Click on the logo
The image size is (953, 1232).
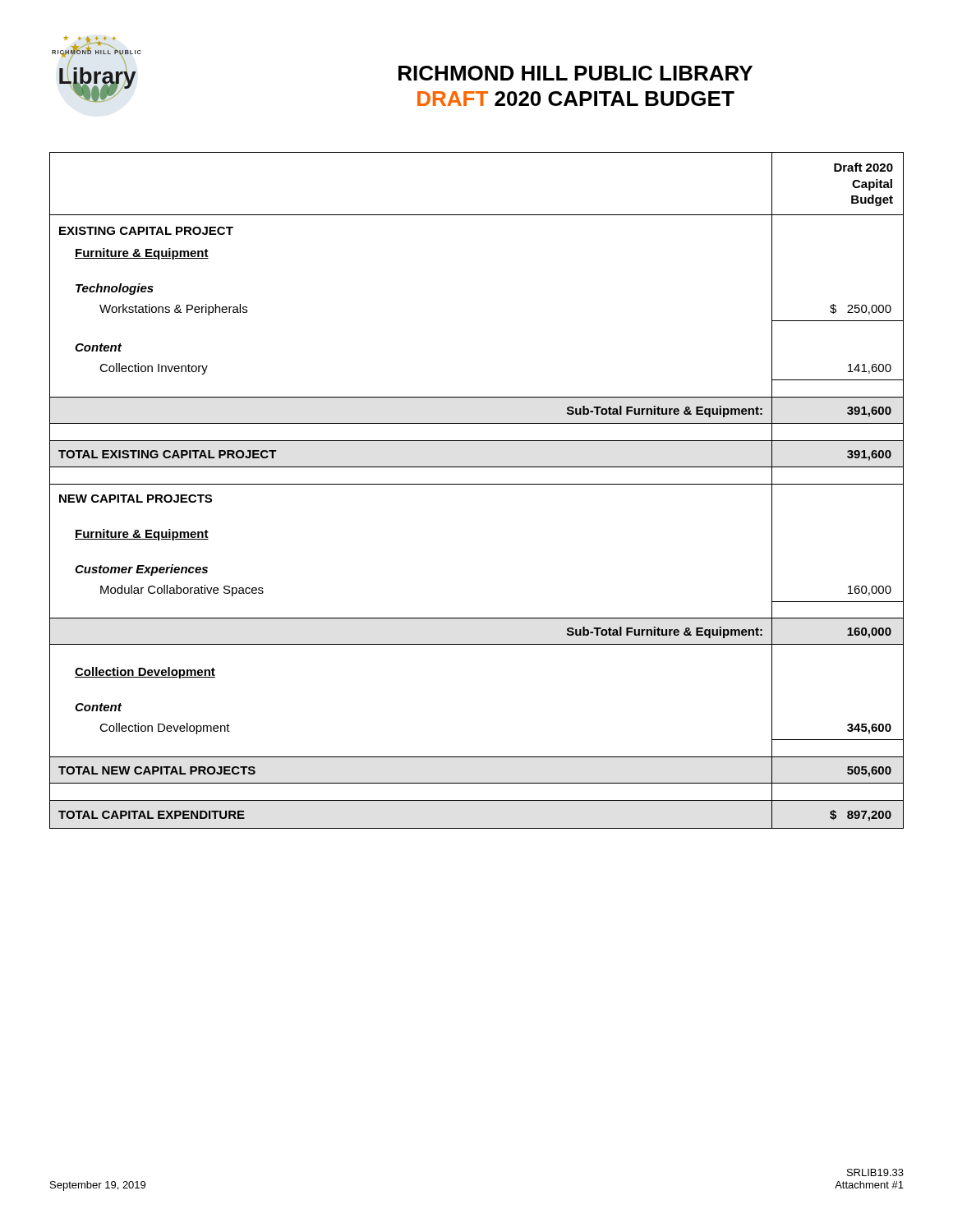pyautogui.click(x=476, y=86)
